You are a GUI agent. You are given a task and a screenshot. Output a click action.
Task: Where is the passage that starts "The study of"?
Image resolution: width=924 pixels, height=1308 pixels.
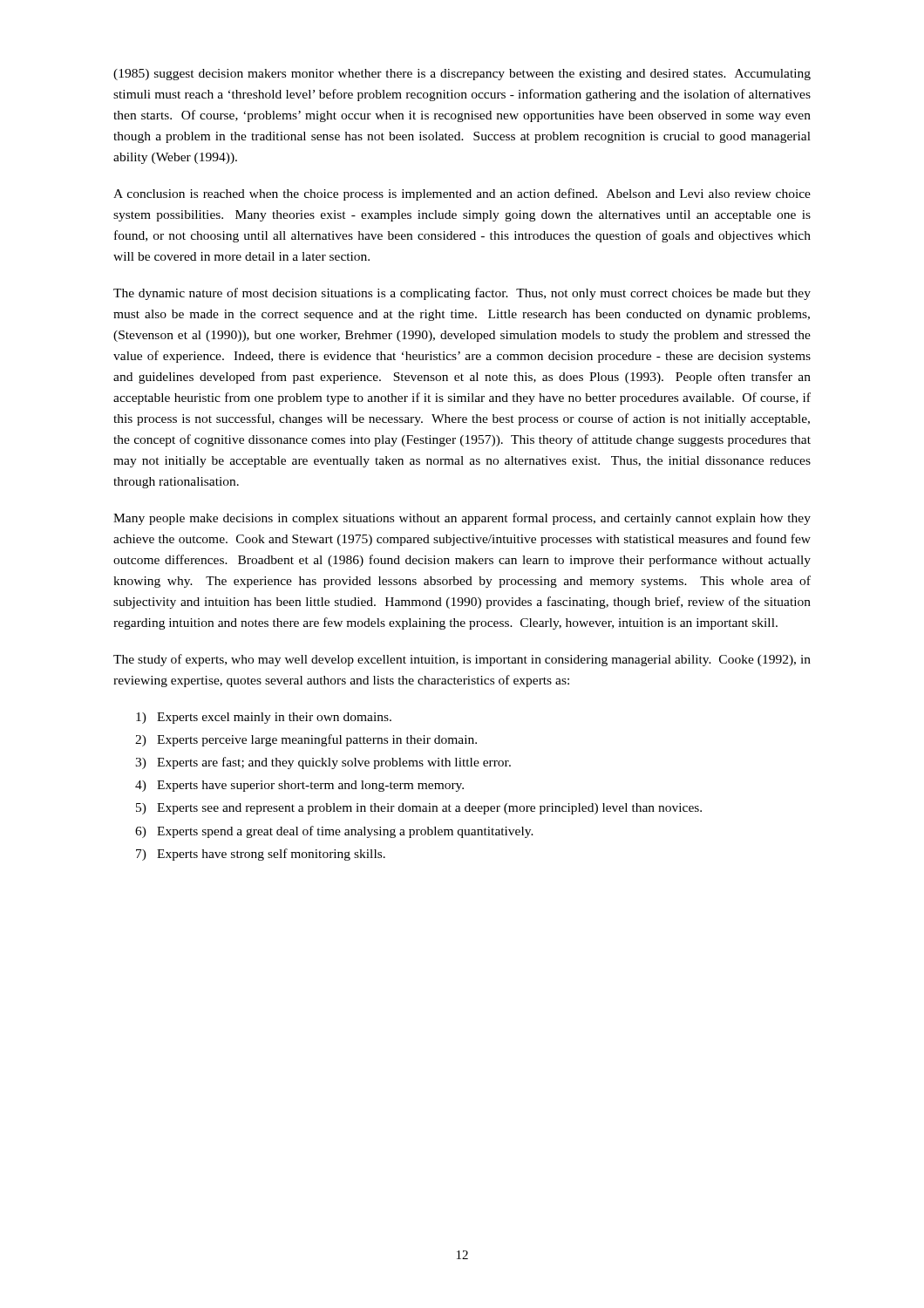point(462,670)
